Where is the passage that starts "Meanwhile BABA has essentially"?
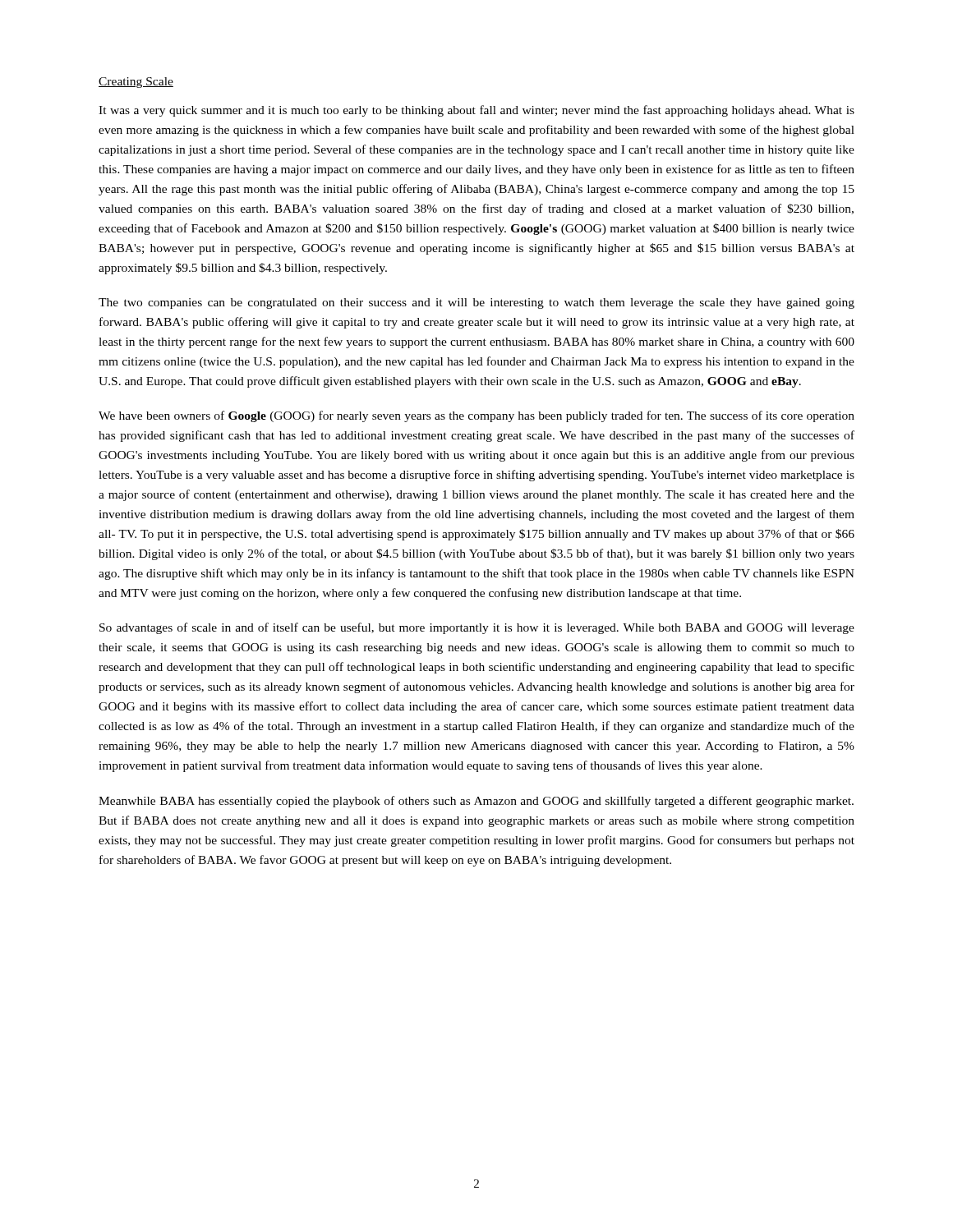The height and width of the screenshot is (1232, 953). 476,830
